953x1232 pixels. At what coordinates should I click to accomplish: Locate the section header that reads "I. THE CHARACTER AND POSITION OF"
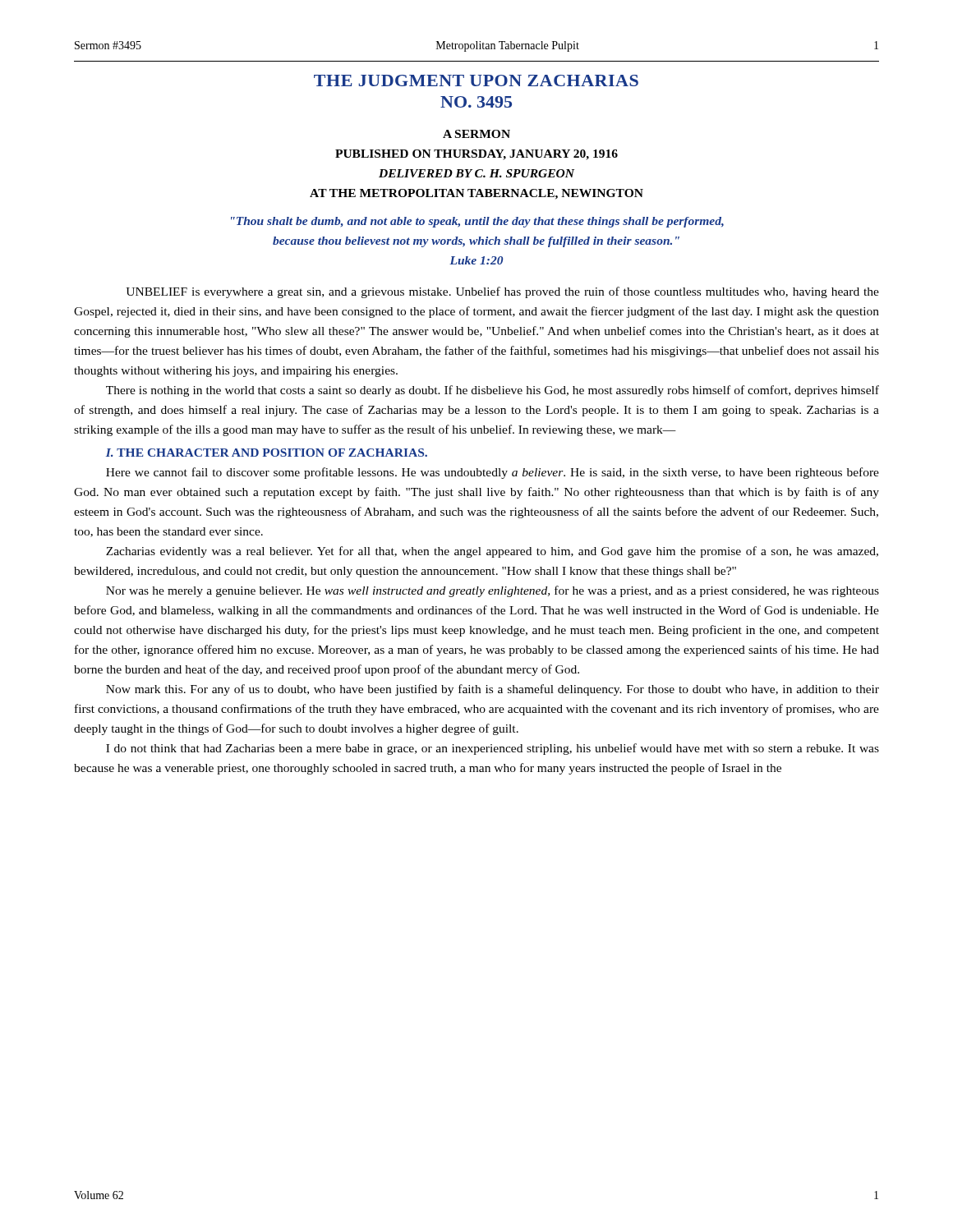267,452
